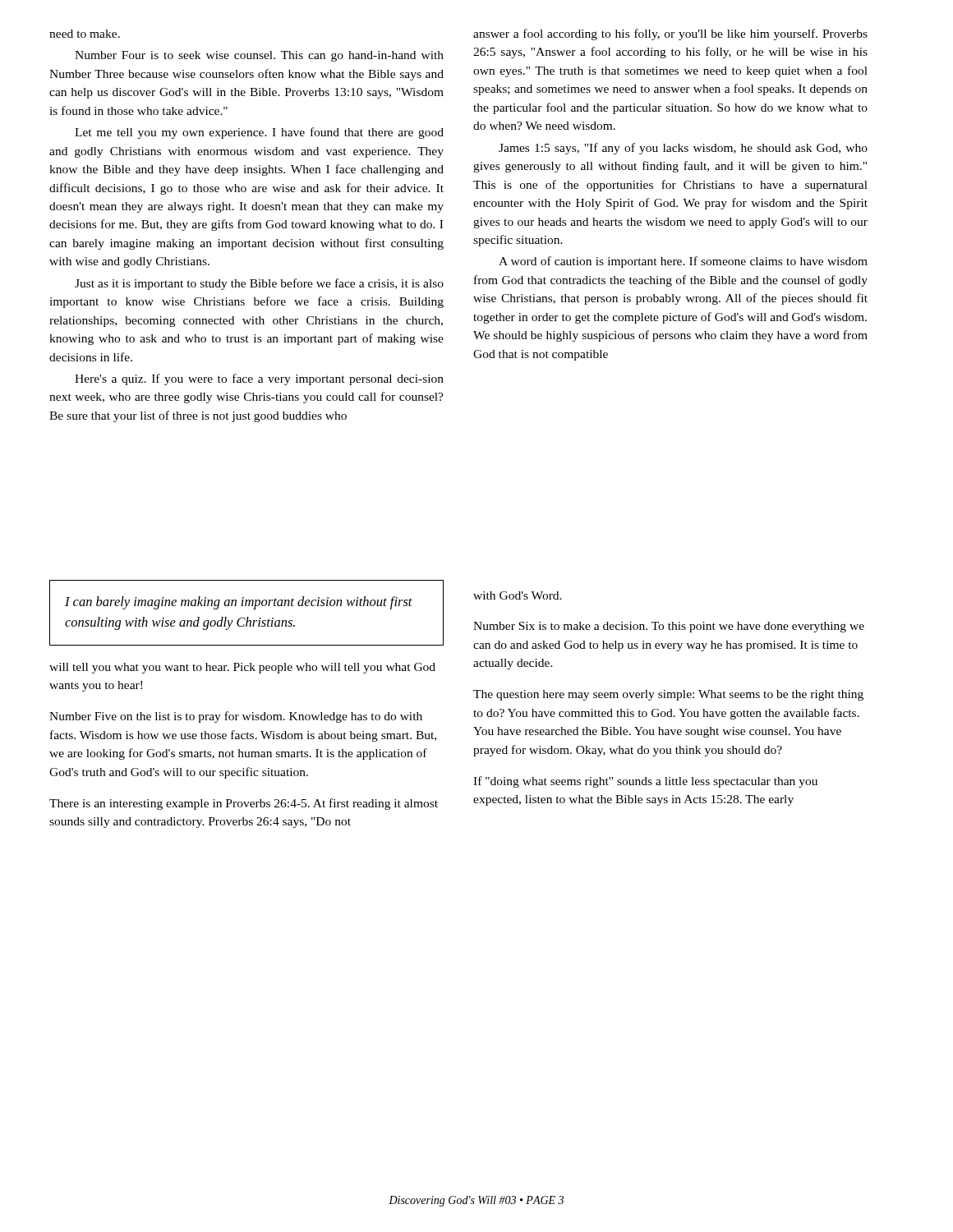Point to the block beginning "with God's Word. Number Six is to"
This screenshot has width=953, height=1232.
point(670,697)
